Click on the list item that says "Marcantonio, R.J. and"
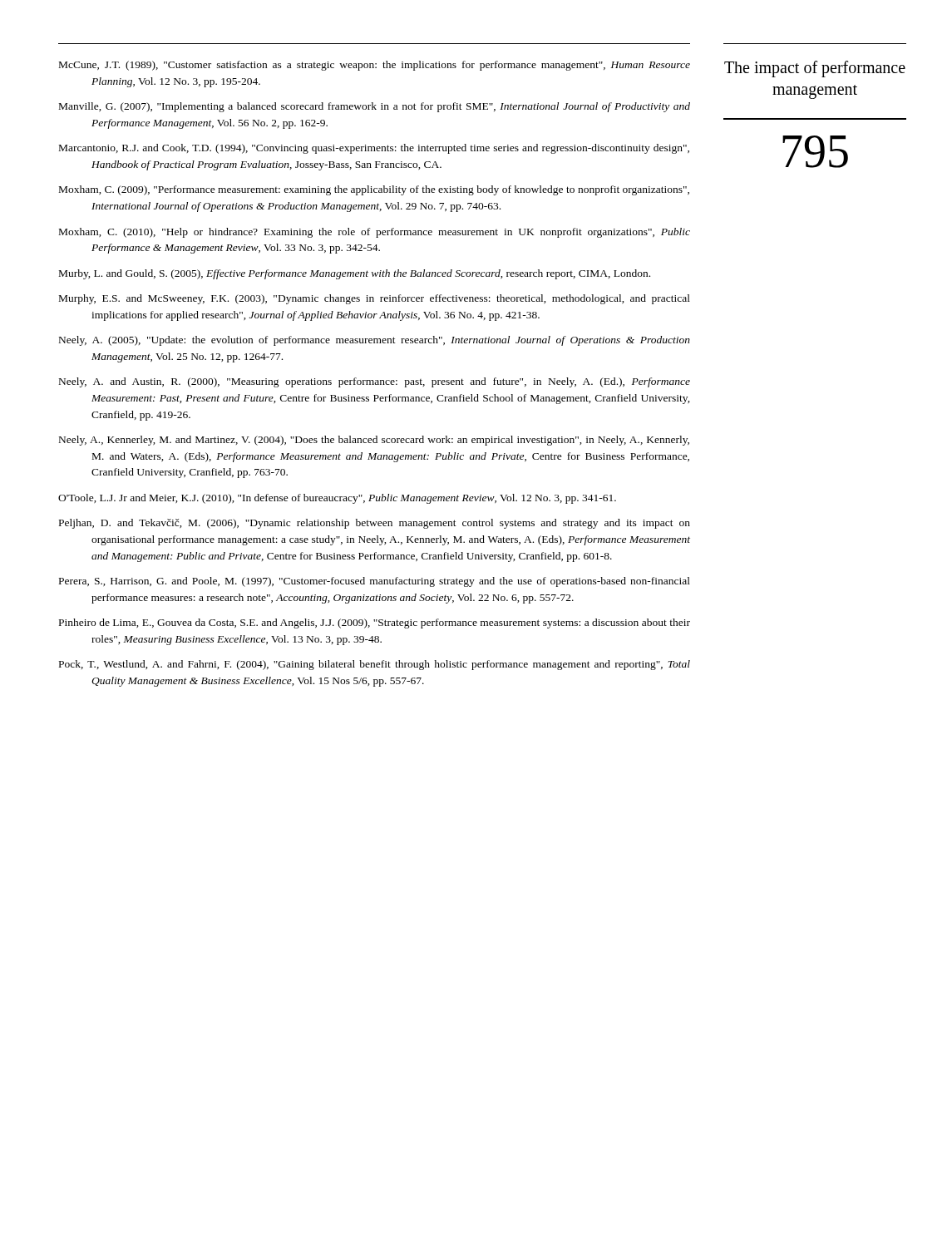 click(x=374, y=156)
